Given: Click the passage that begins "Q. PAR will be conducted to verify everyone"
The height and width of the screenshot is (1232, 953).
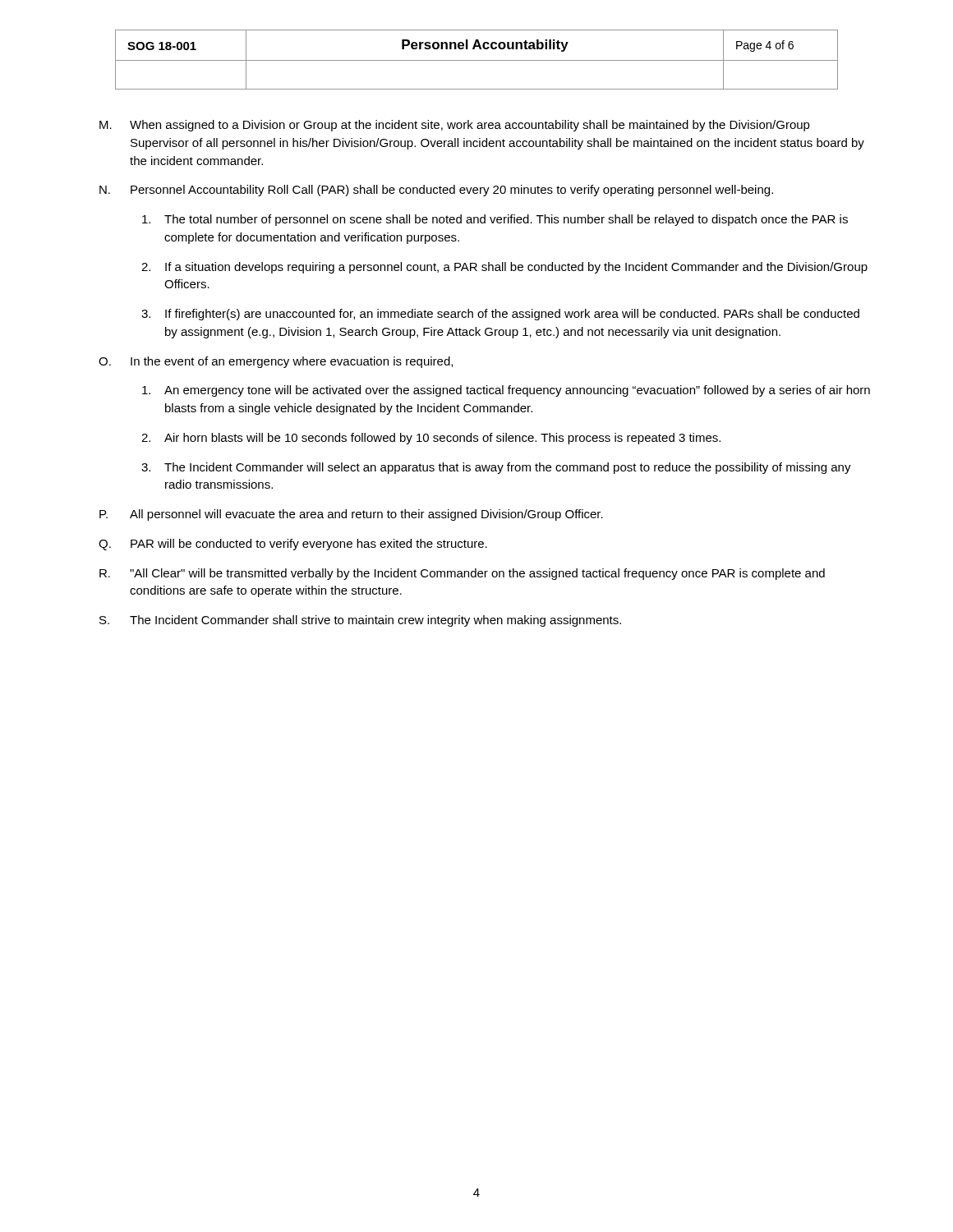Looking at the screenshot, I should click(x=485, y=543).
